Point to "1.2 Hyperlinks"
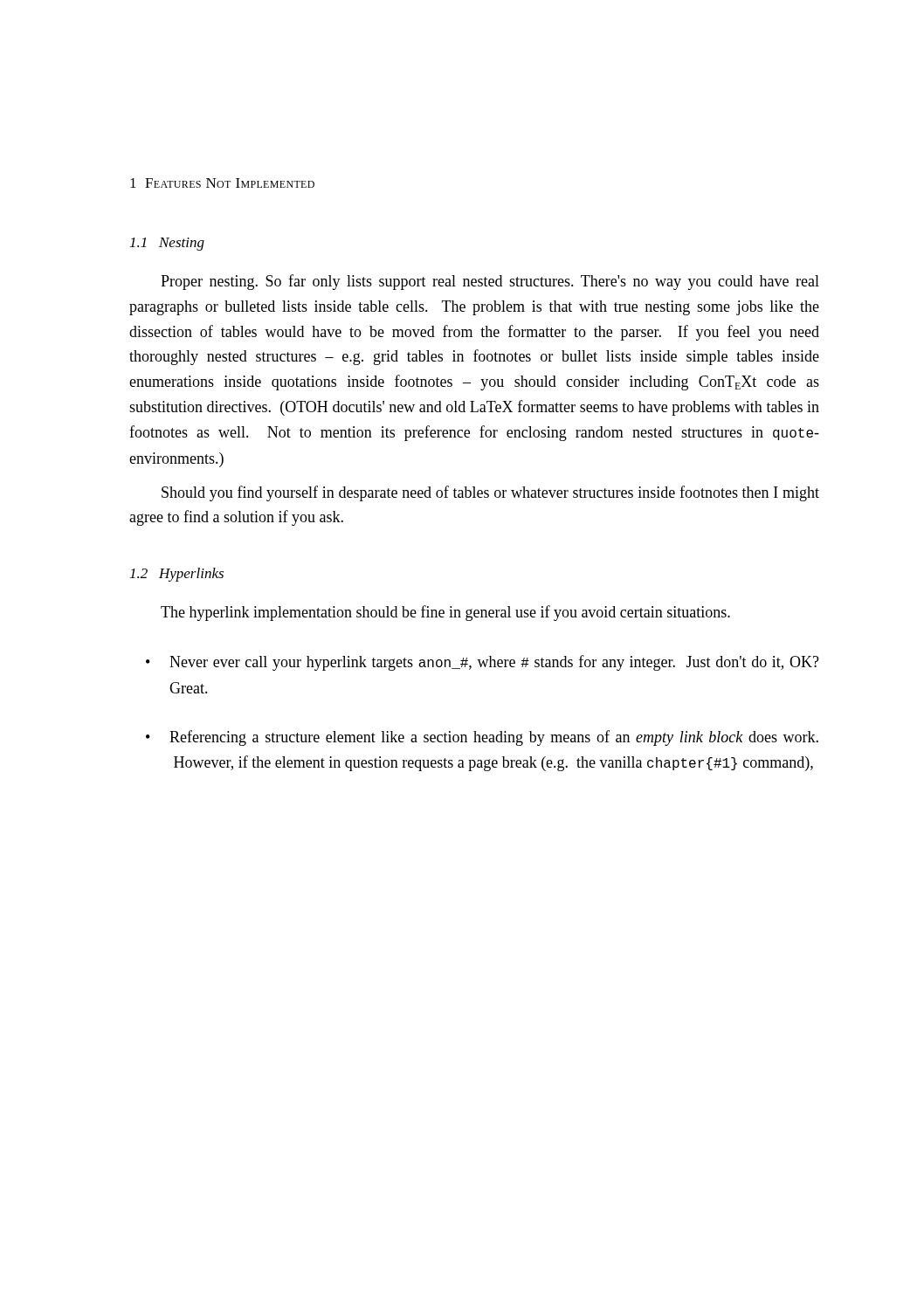This screenshot has height=1310, width=924. click(x=177, y=575)
